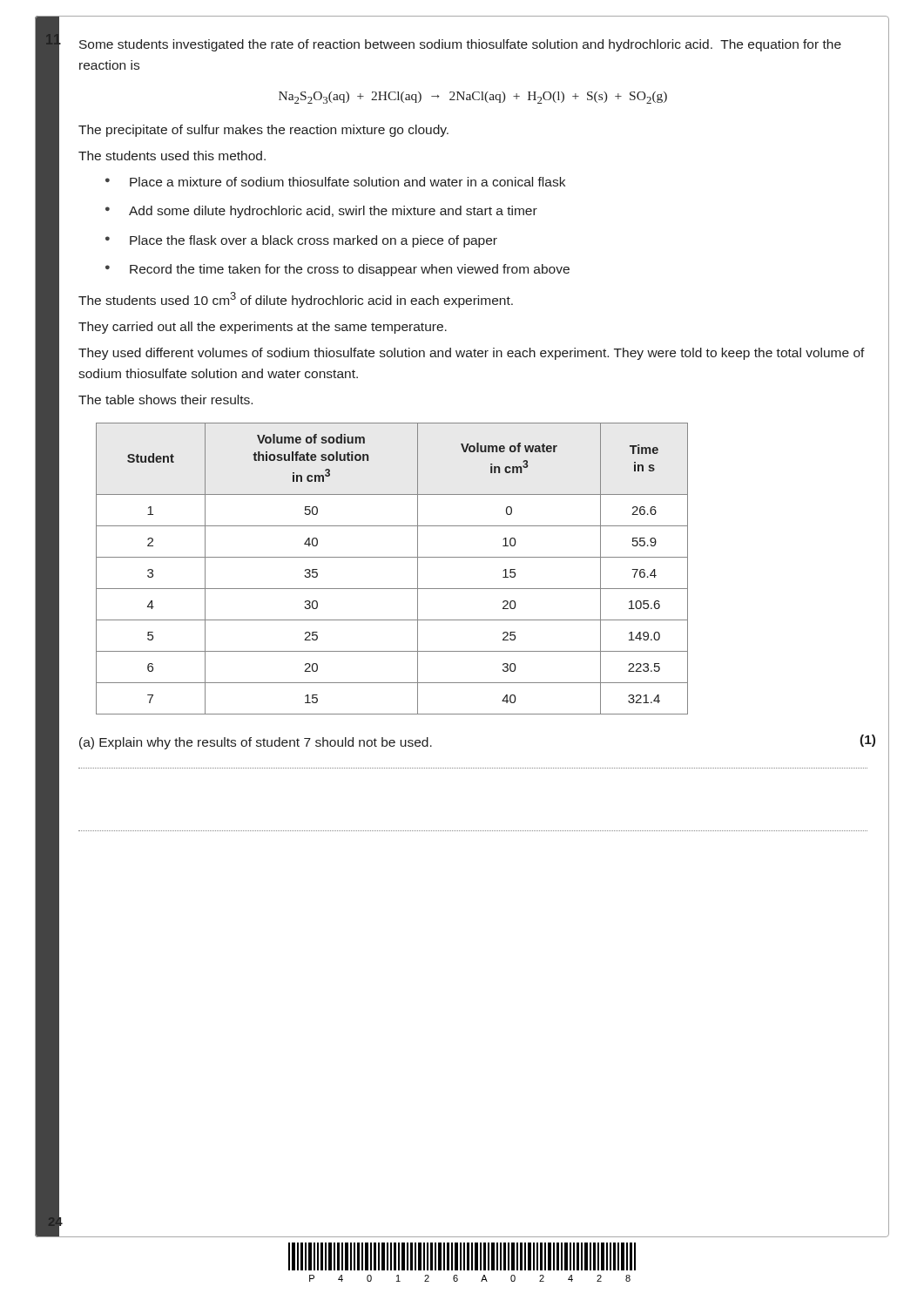Locate the text block containing "The students used 10 cm3 of"

(x=296, y=299)
